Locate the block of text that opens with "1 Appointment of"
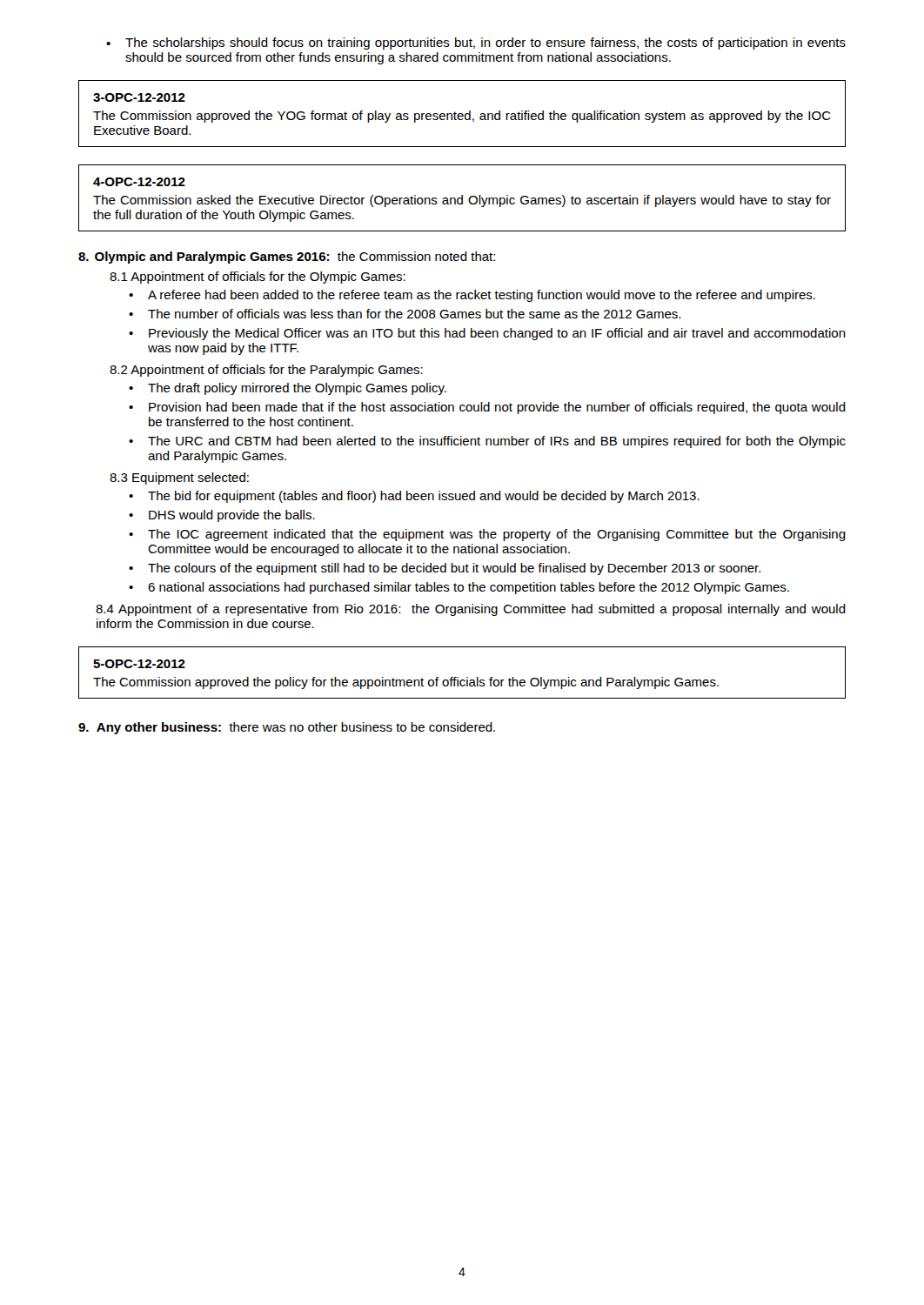 coord(258,276)
